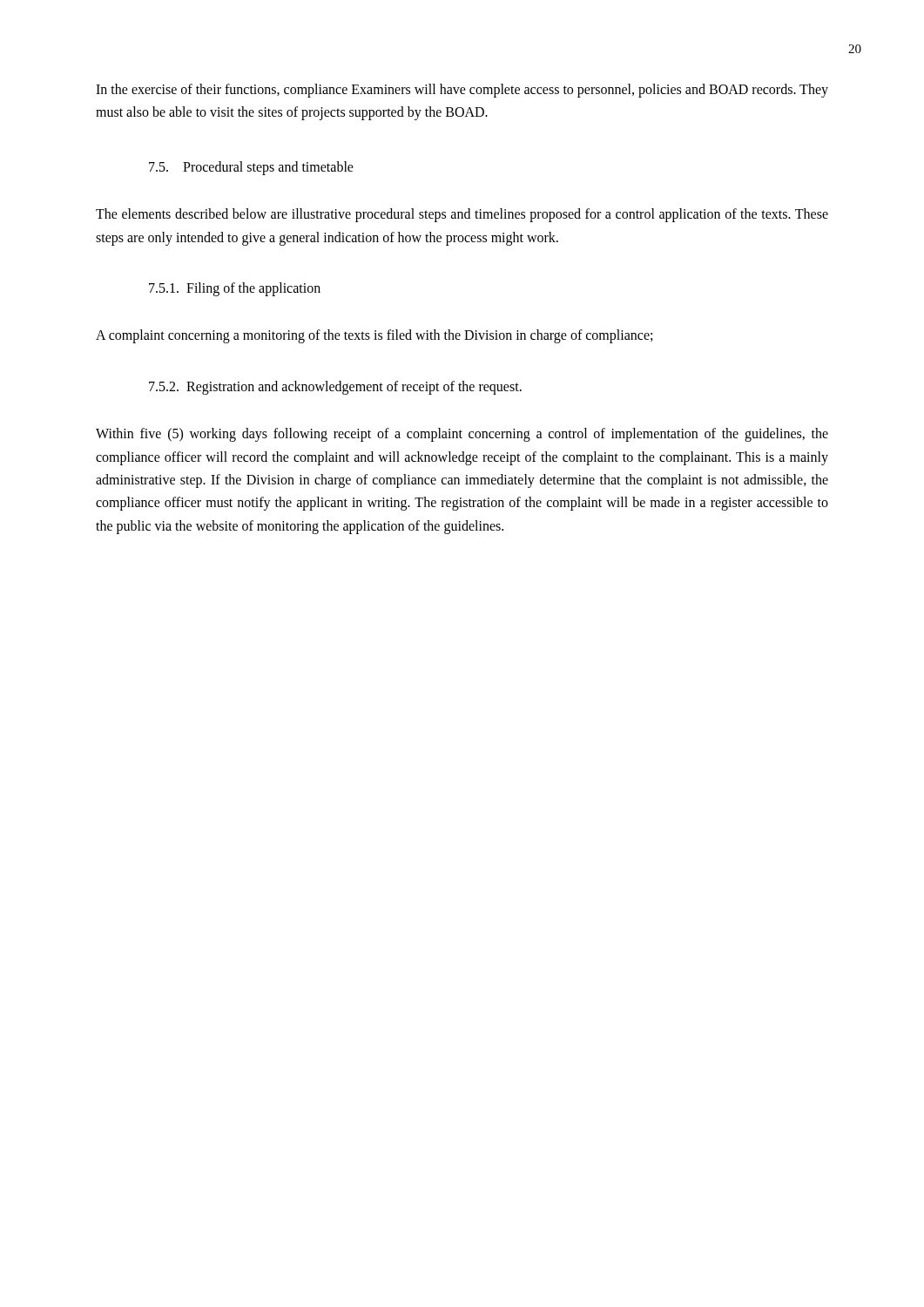The height and width of the screenshot is (1307, 924).
Task: Click on the text block starting "The elements described"
Action: click(462, 226)
